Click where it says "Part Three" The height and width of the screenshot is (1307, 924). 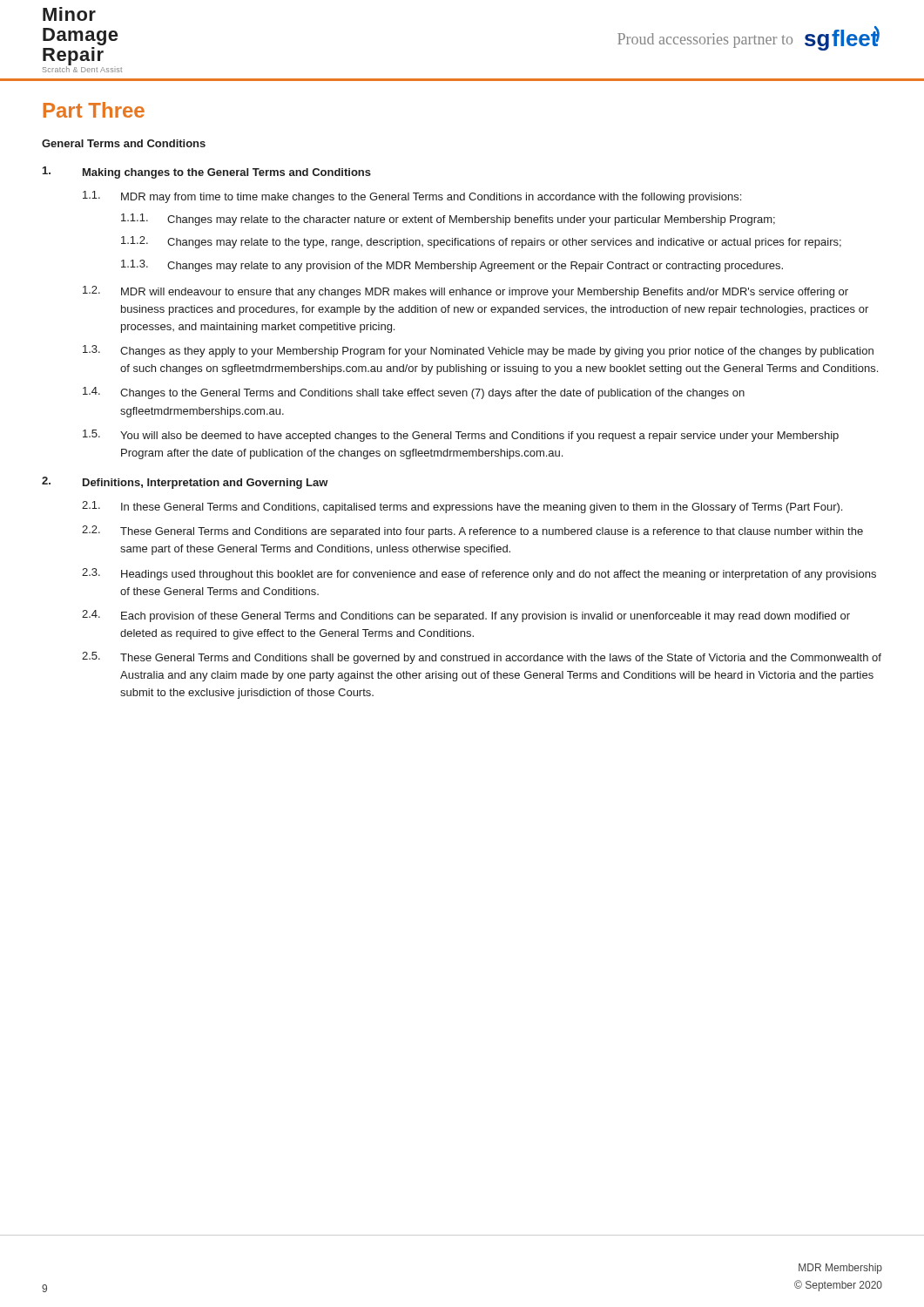tap(93, 110)
